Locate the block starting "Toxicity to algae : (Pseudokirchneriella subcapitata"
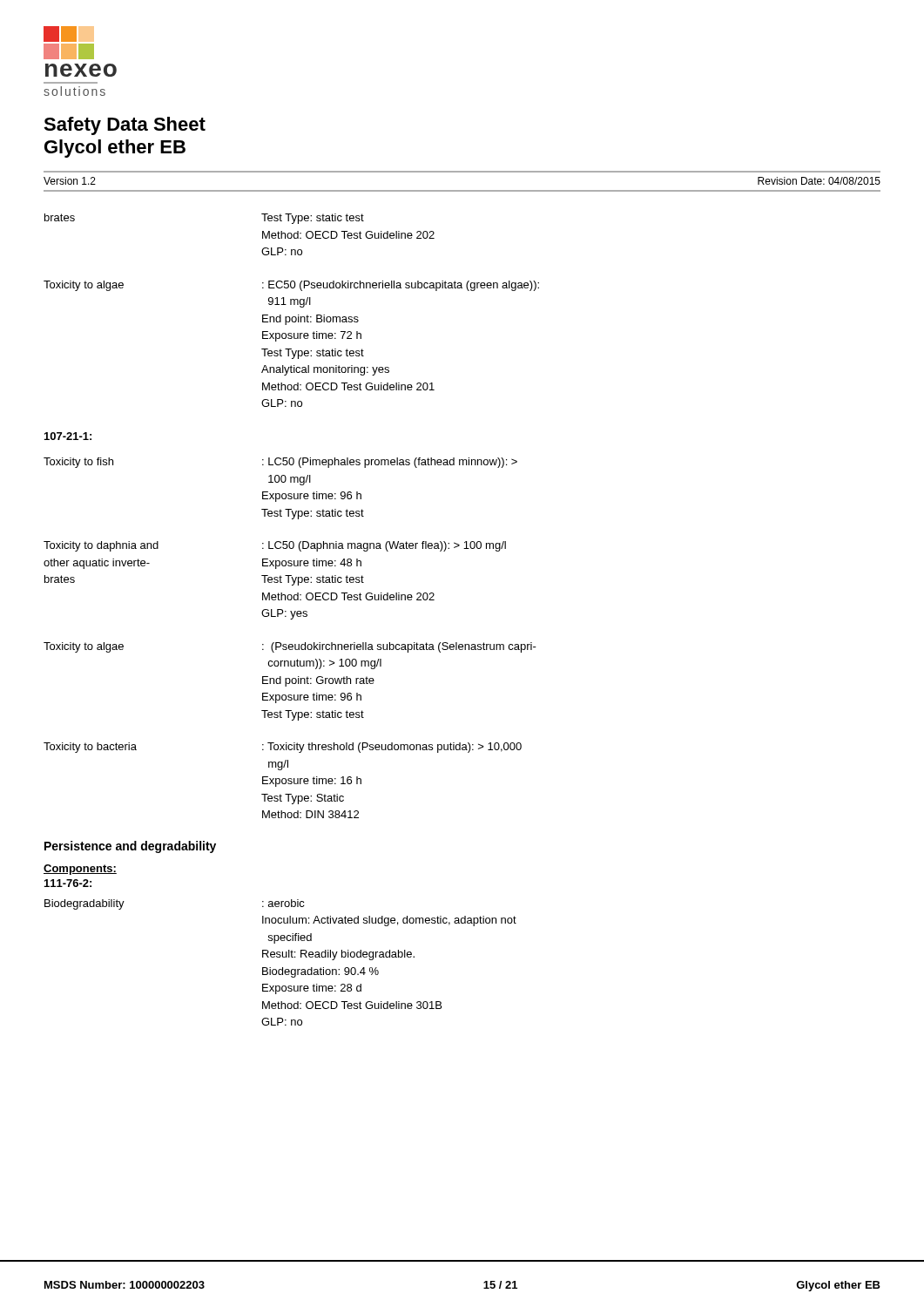 290,647
